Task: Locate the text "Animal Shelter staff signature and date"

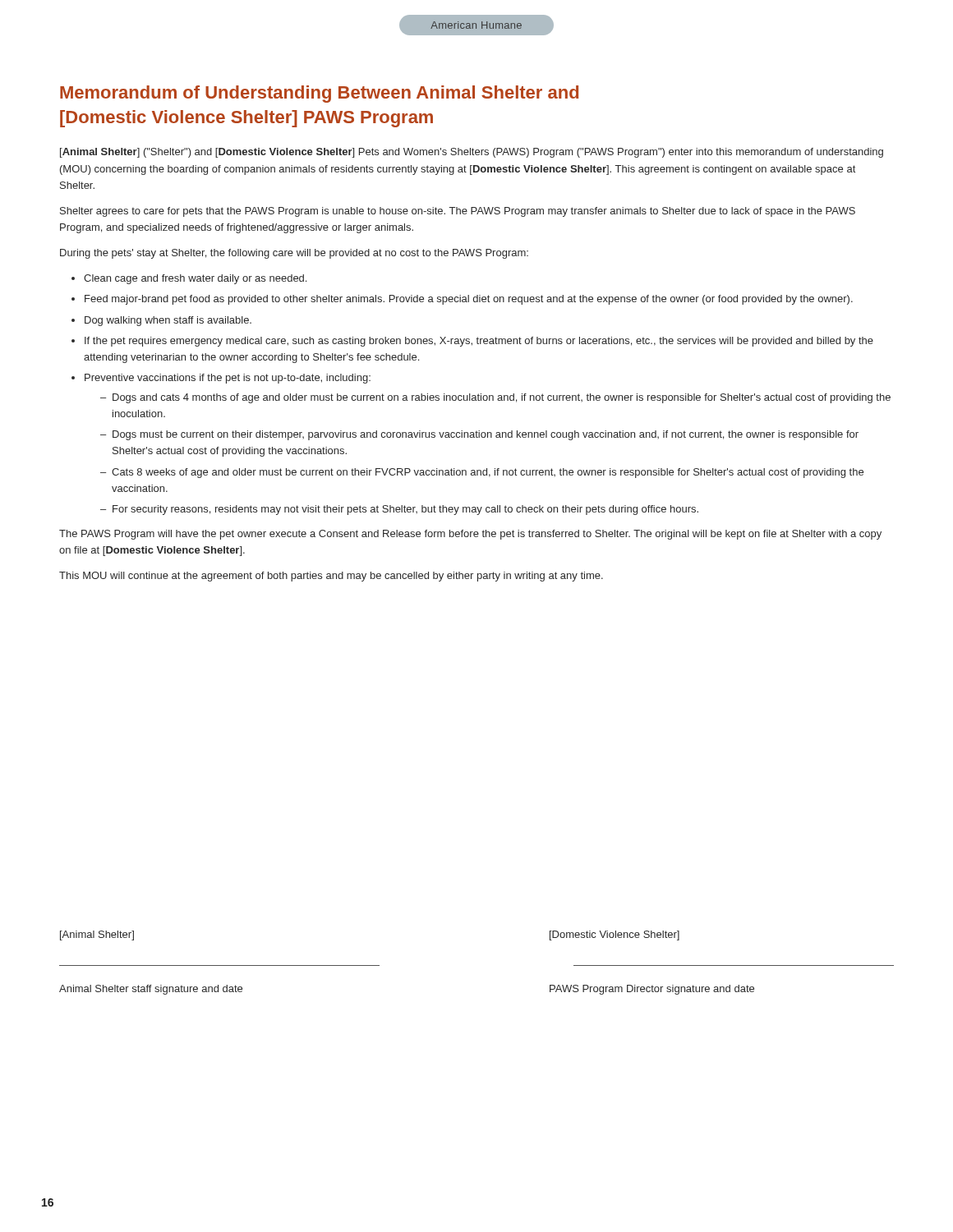Action: pos(151,988)
